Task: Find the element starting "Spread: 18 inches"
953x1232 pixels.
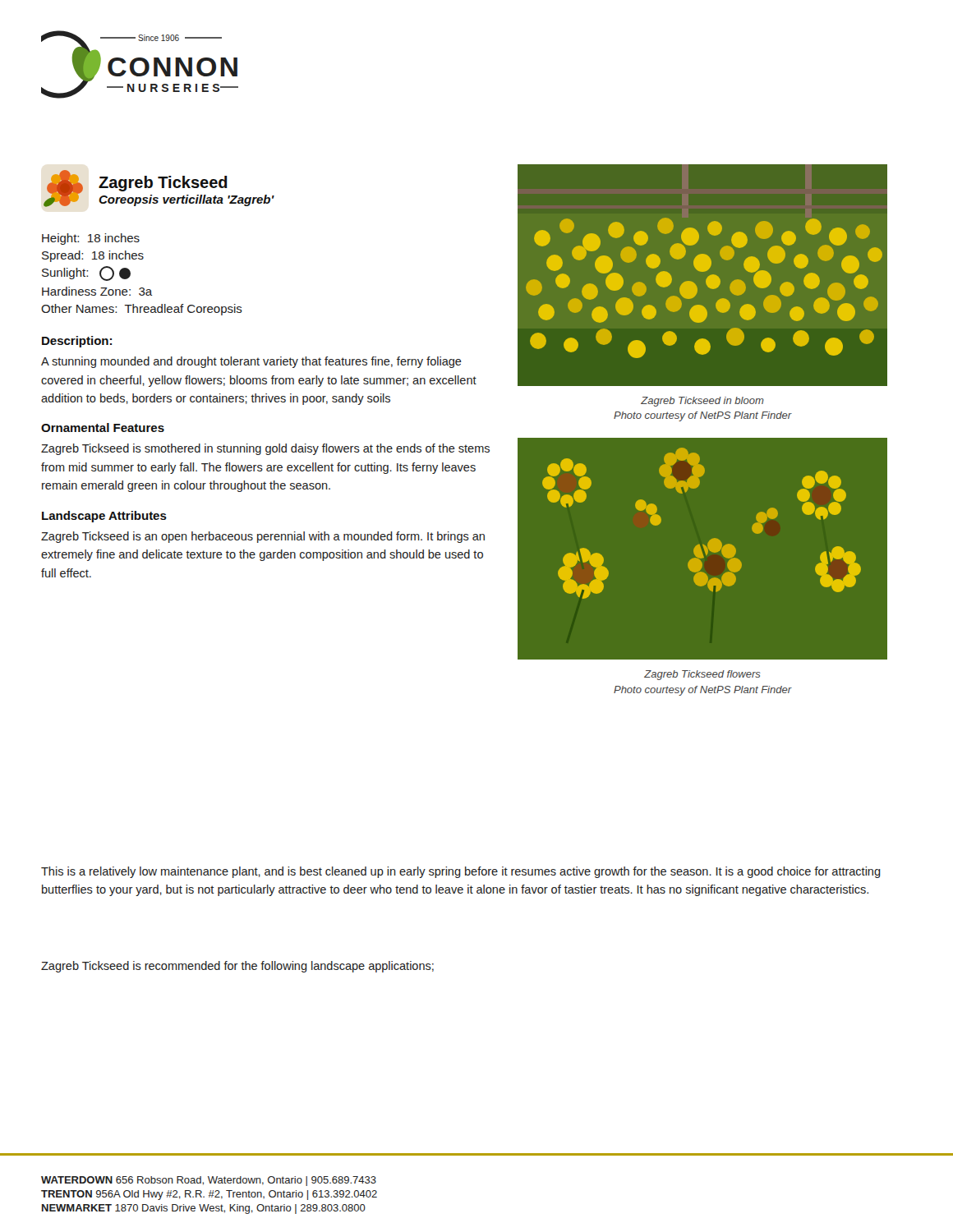Action: coord(92,255)
